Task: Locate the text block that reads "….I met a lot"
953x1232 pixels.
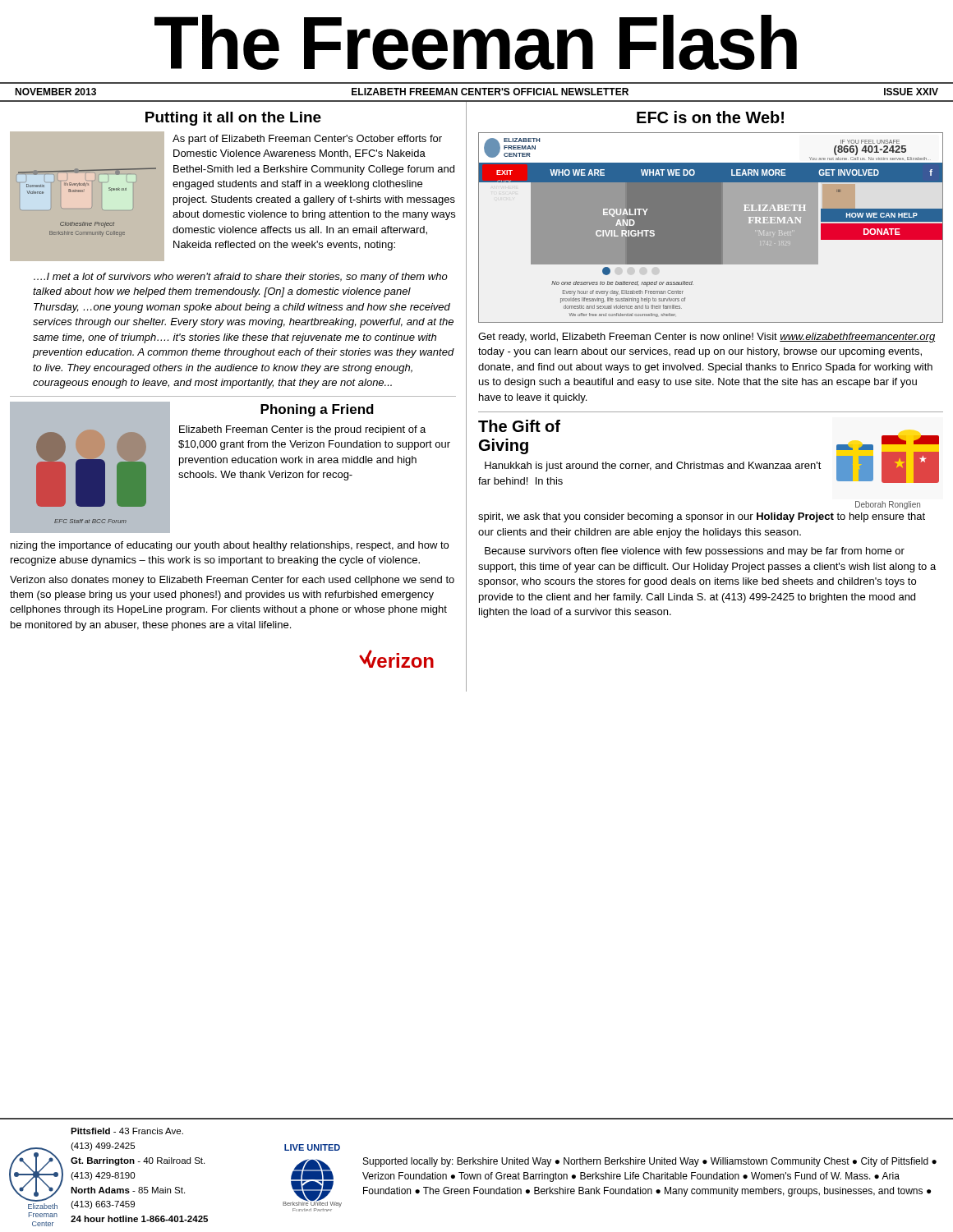Action: [x=243, y=329]
